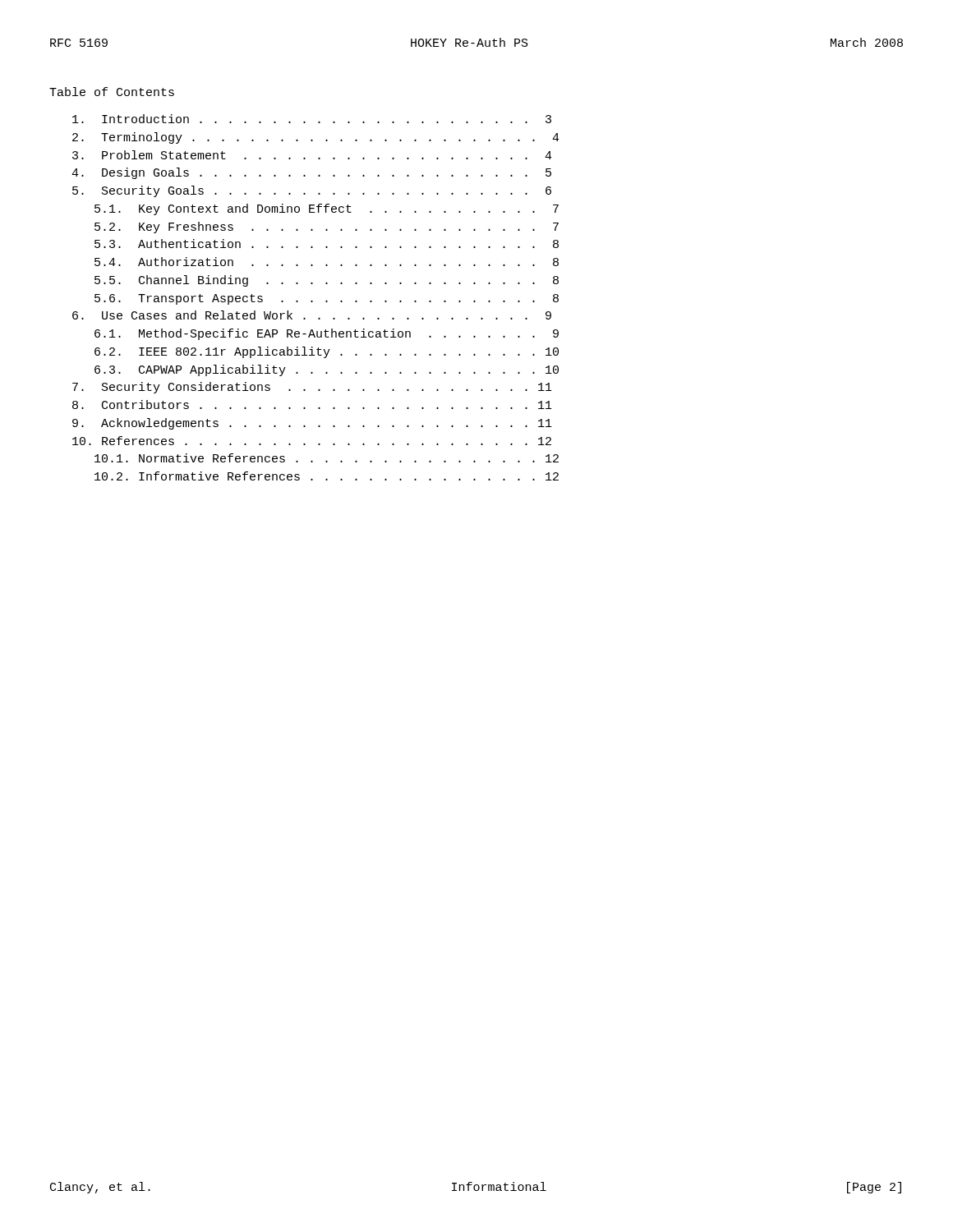Select the list item with the text "10.2. Informative References ."
This screenshot has height=1232, width=953.
304,478
